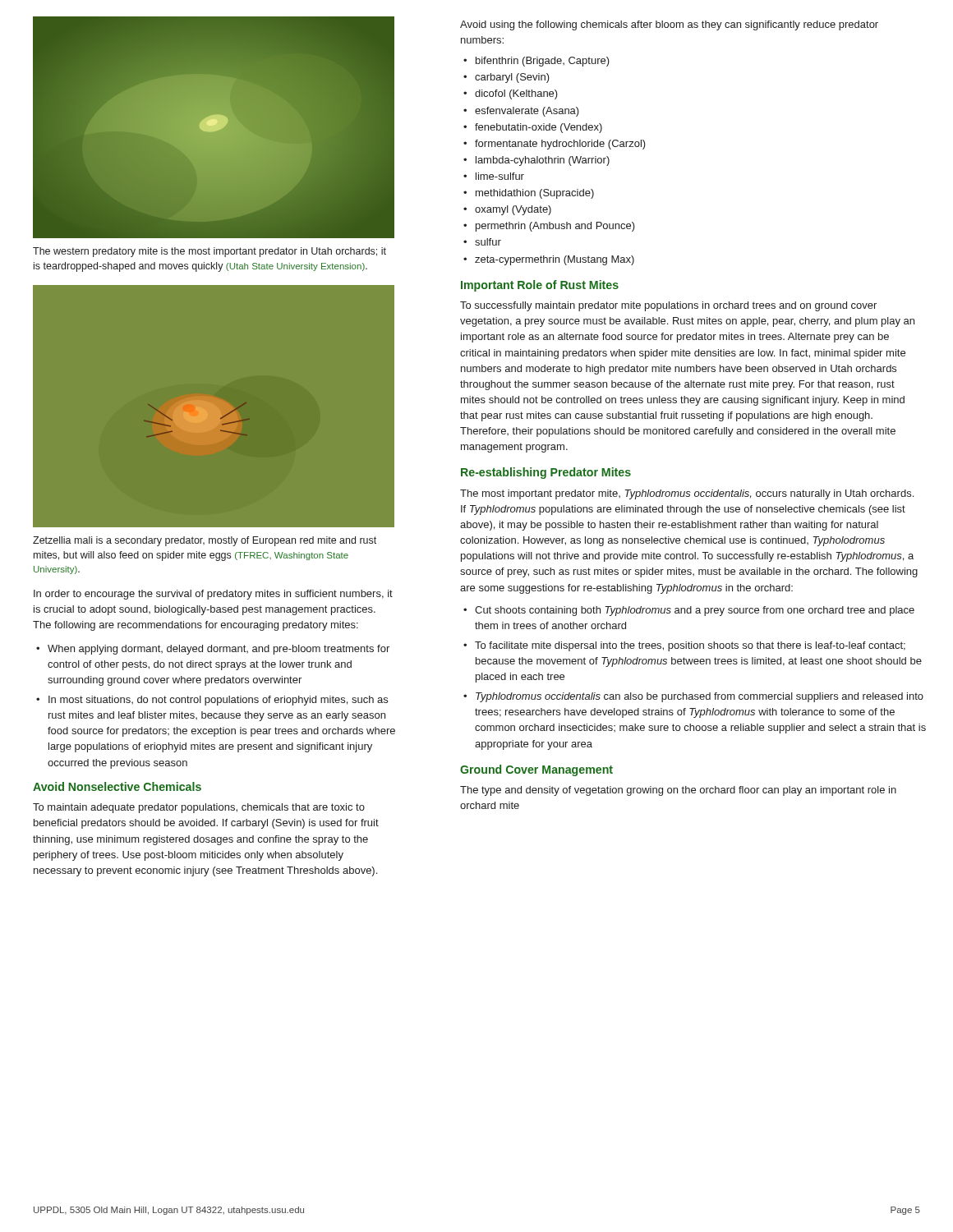This screenshot has height=1232, width=953.
Task: Select the list item with the text "•permethrin (Ambush and Pounce)"
Action: pos(549,226)
